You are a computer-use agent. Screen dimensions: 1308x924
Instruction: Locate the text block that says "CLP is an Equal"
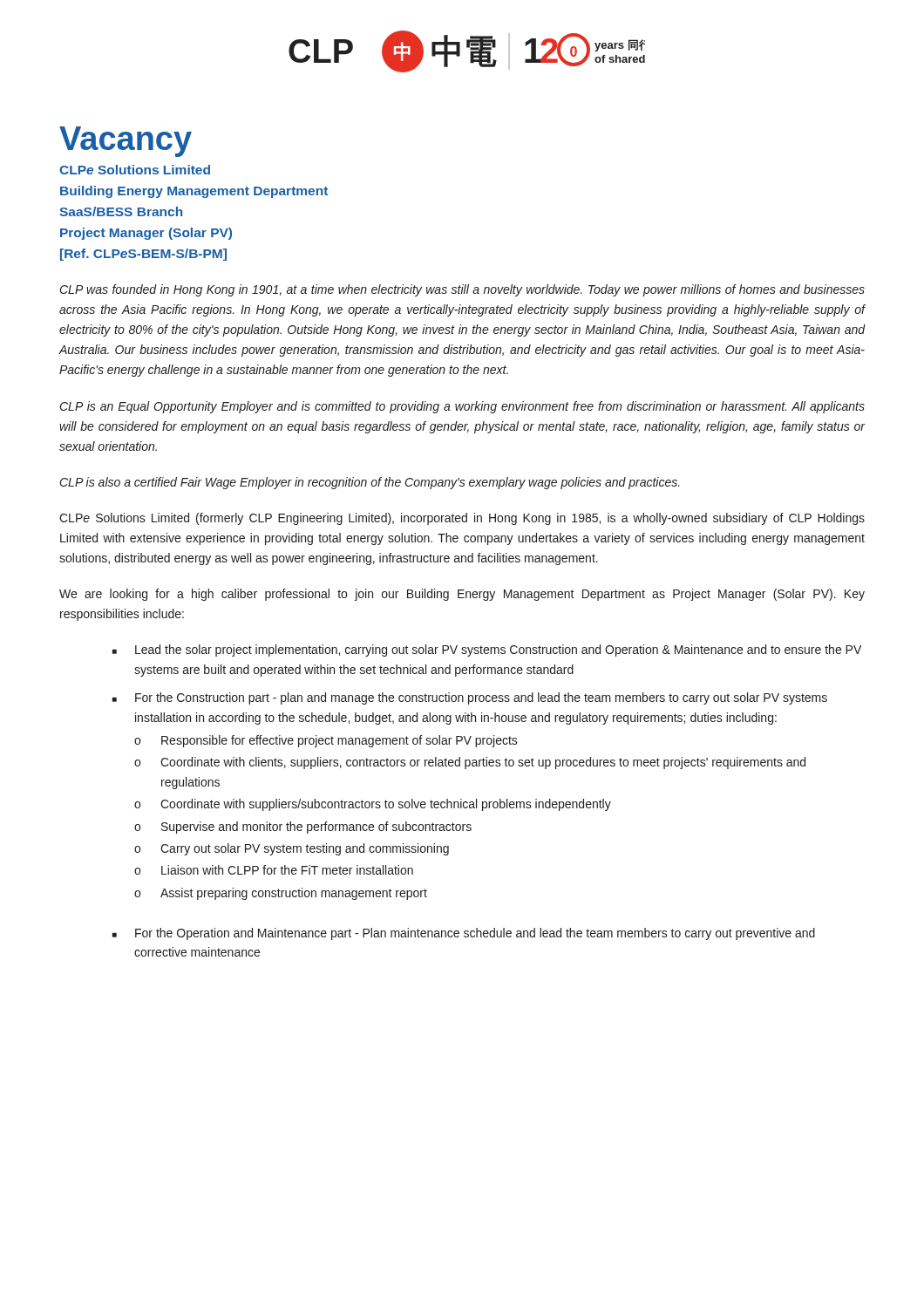(x=462, y=426)
